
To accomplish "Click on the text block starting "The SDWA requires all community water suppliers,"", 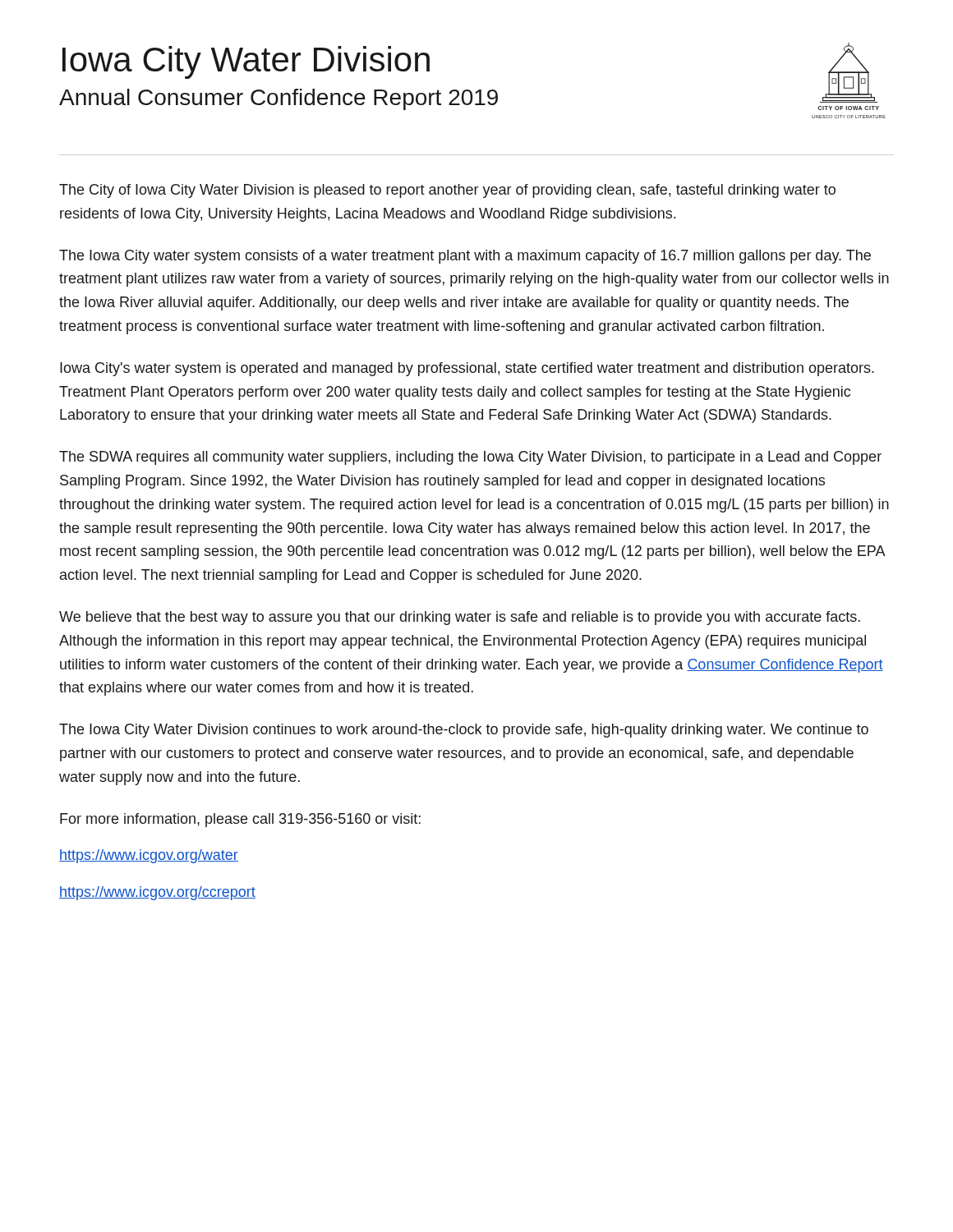I will point(474,516).
